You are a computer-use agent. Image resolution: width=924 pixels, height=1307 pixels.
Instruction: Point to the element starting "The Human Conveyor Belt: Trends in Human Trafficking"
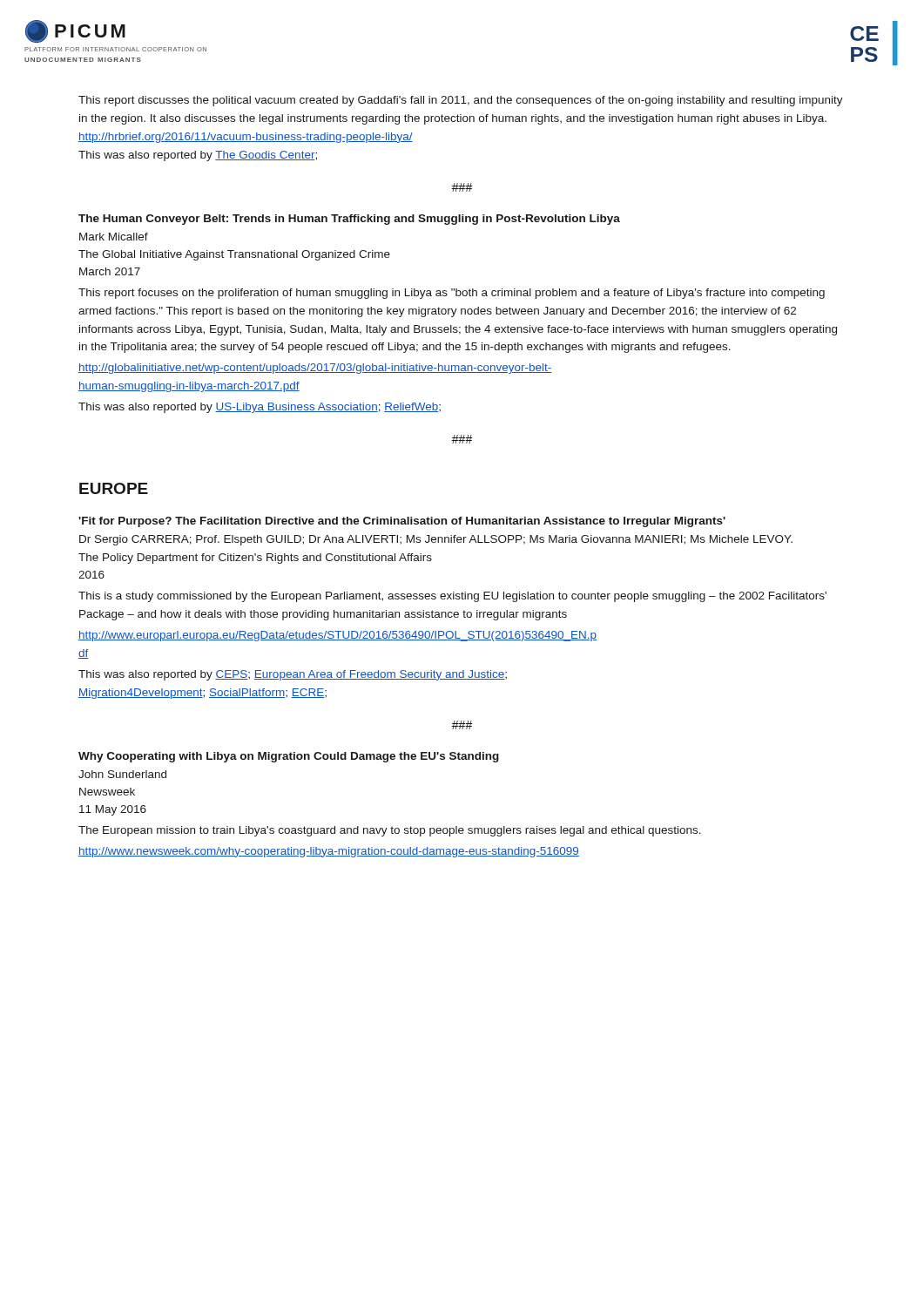pyautogui.click(x=462, y=313)
